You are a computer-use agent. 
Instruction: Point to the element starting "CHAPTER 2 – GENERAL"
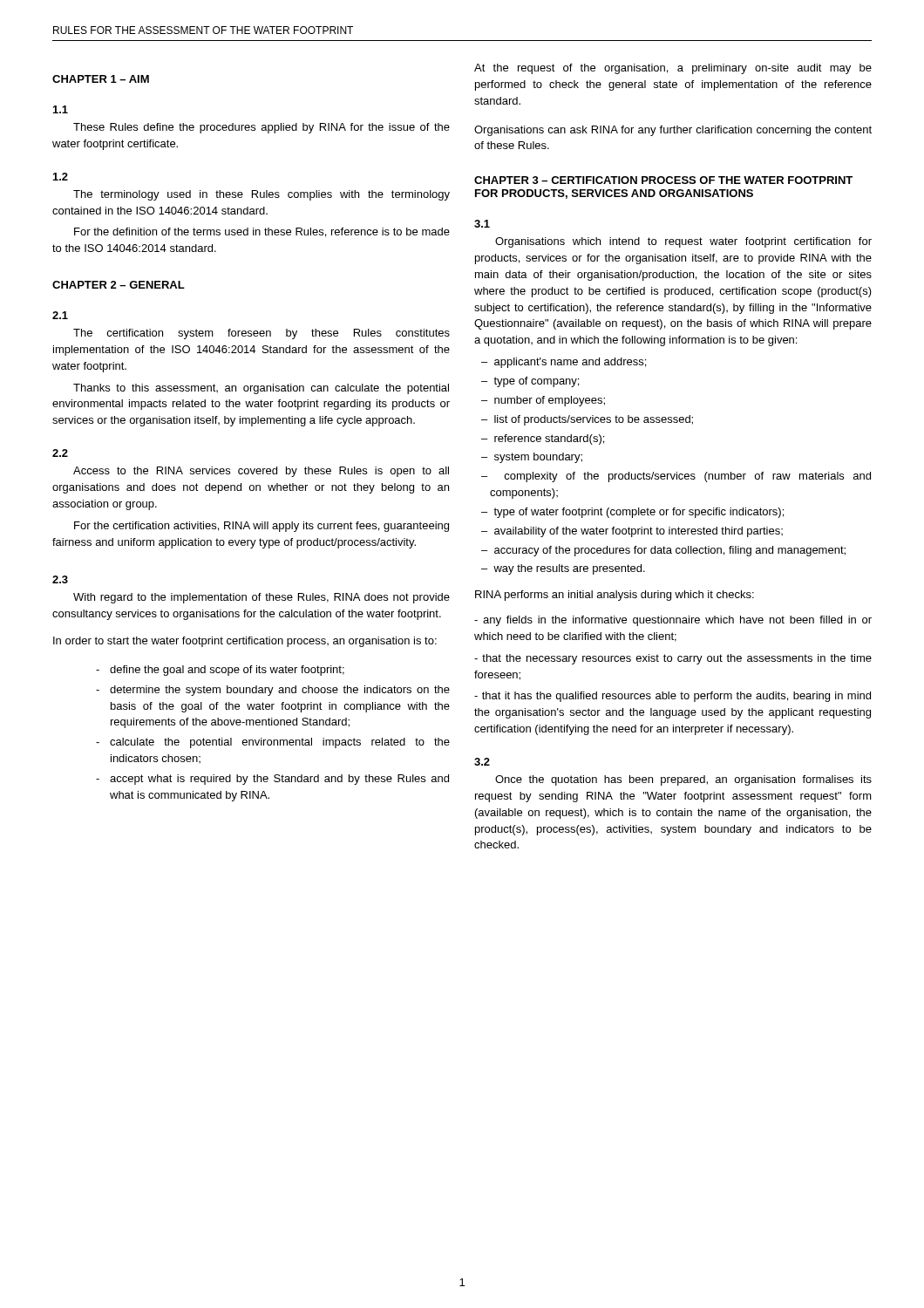coord(118,285)
